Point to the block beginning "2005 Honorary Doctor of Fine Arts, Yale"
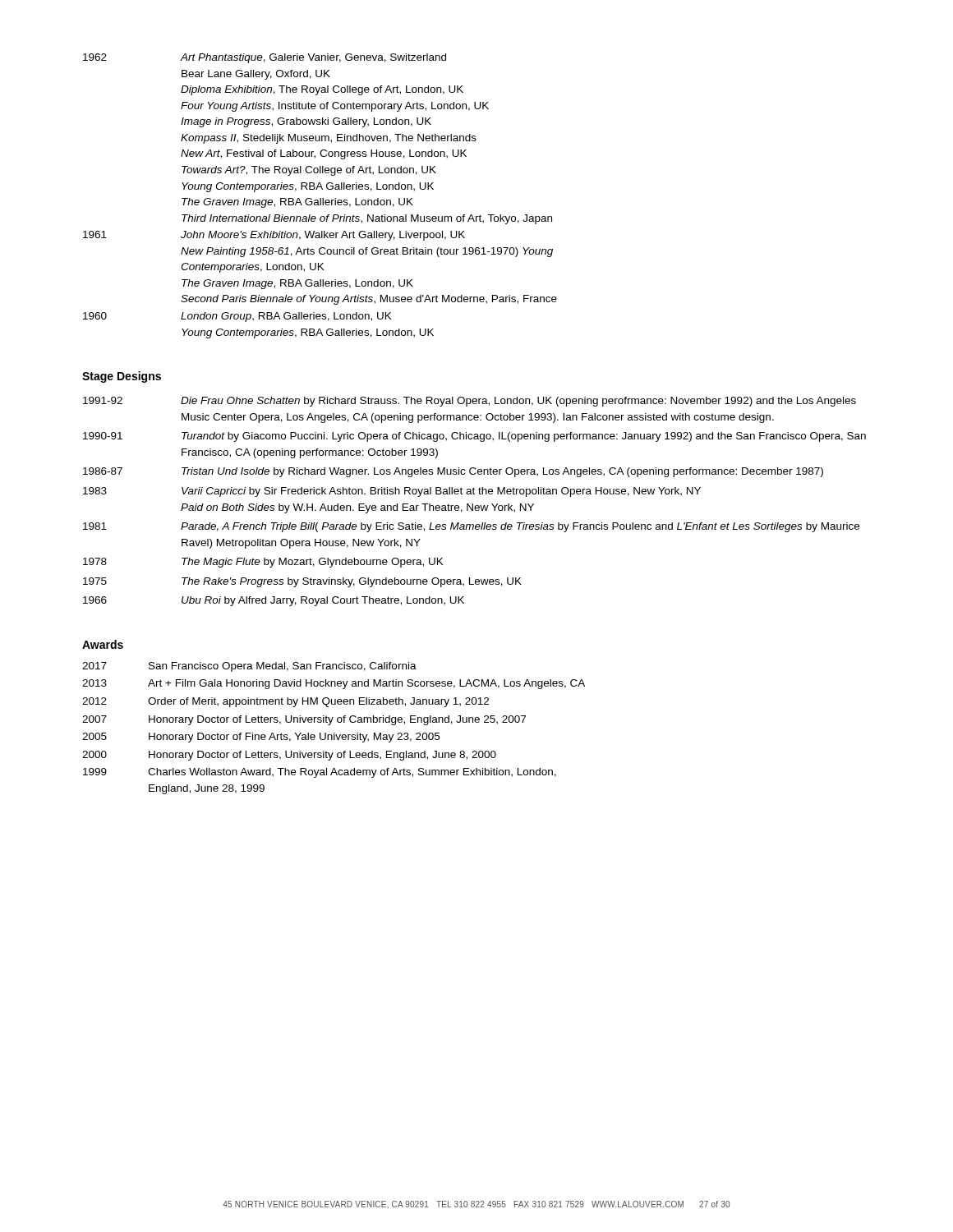Image resolution: width=953 pixels, height=1232 pixels. [x=261, y=738]
